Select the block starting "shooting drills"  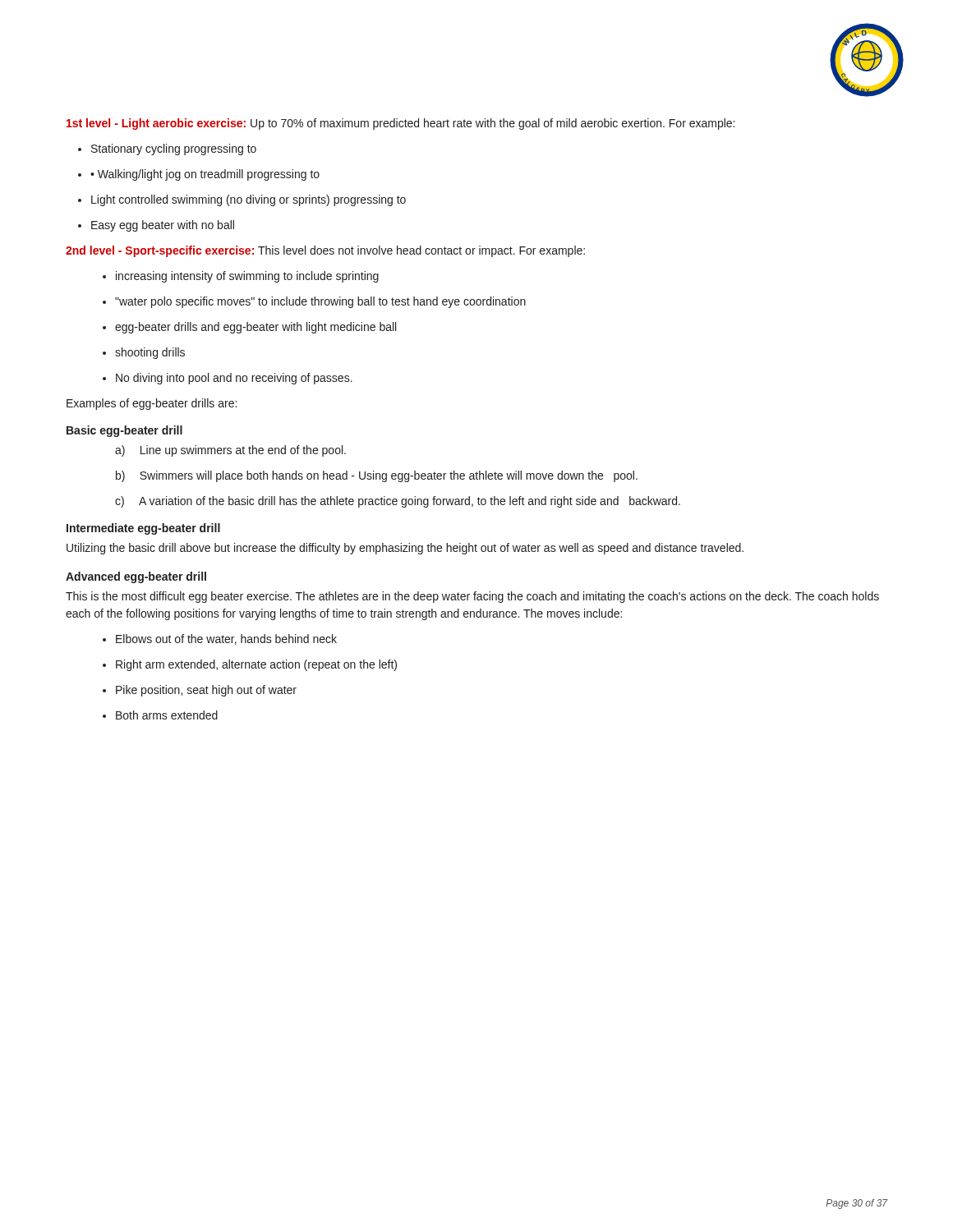tap(150, 353)
